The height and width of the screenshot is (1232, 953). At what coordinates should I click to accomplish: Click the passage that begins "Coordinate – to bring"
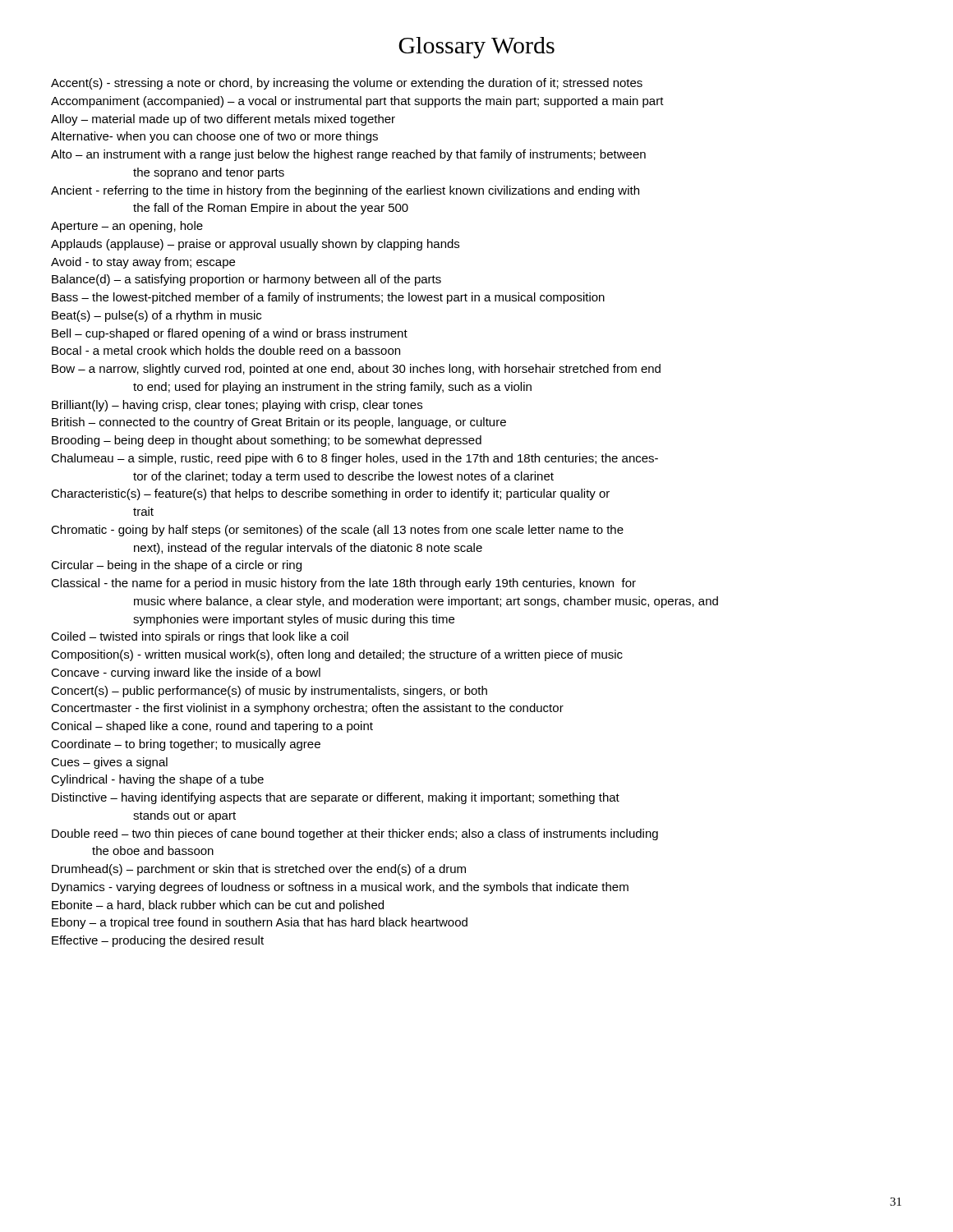point(186,745)
